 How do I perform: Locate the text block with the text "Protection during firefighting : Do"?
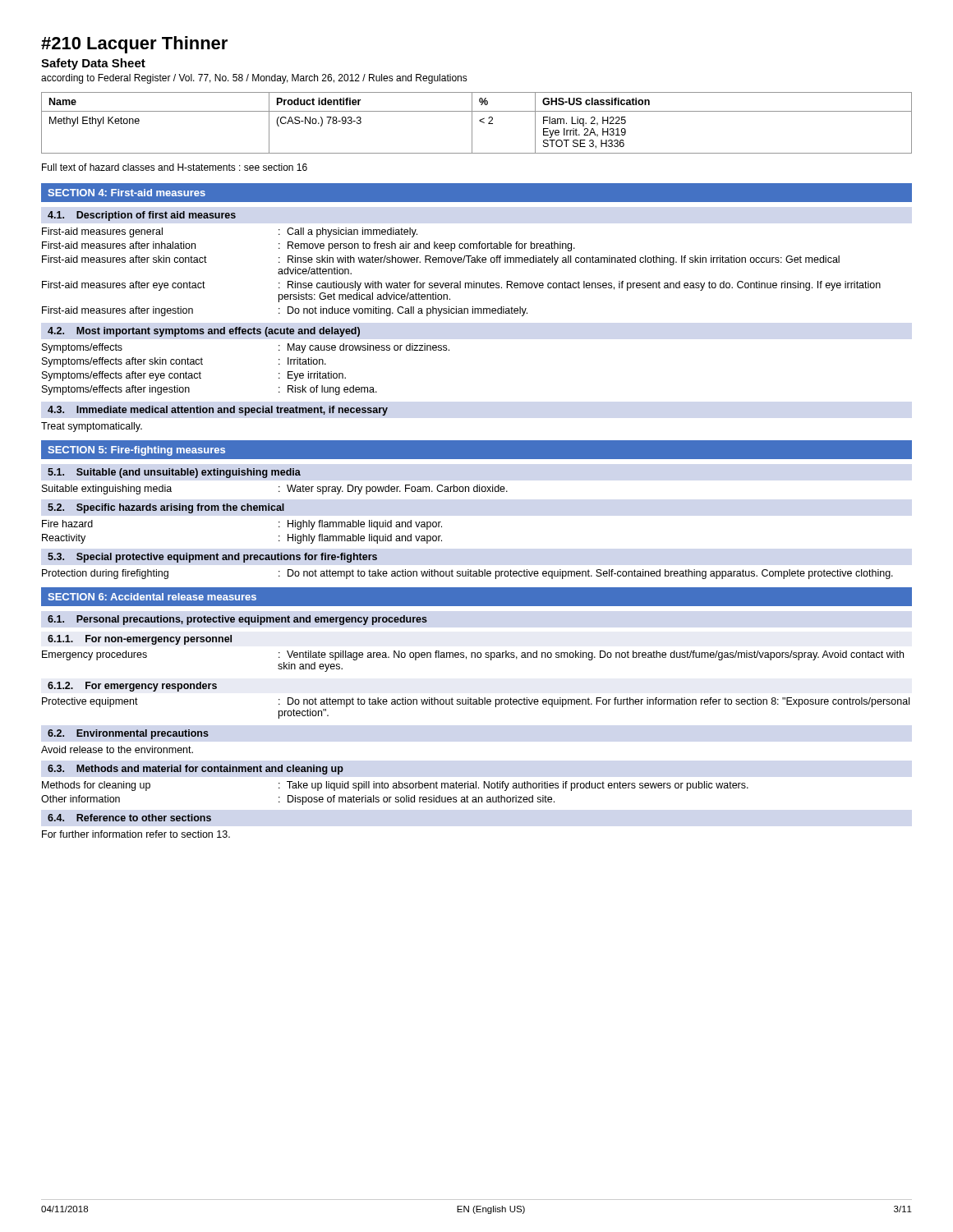[467, 573]
